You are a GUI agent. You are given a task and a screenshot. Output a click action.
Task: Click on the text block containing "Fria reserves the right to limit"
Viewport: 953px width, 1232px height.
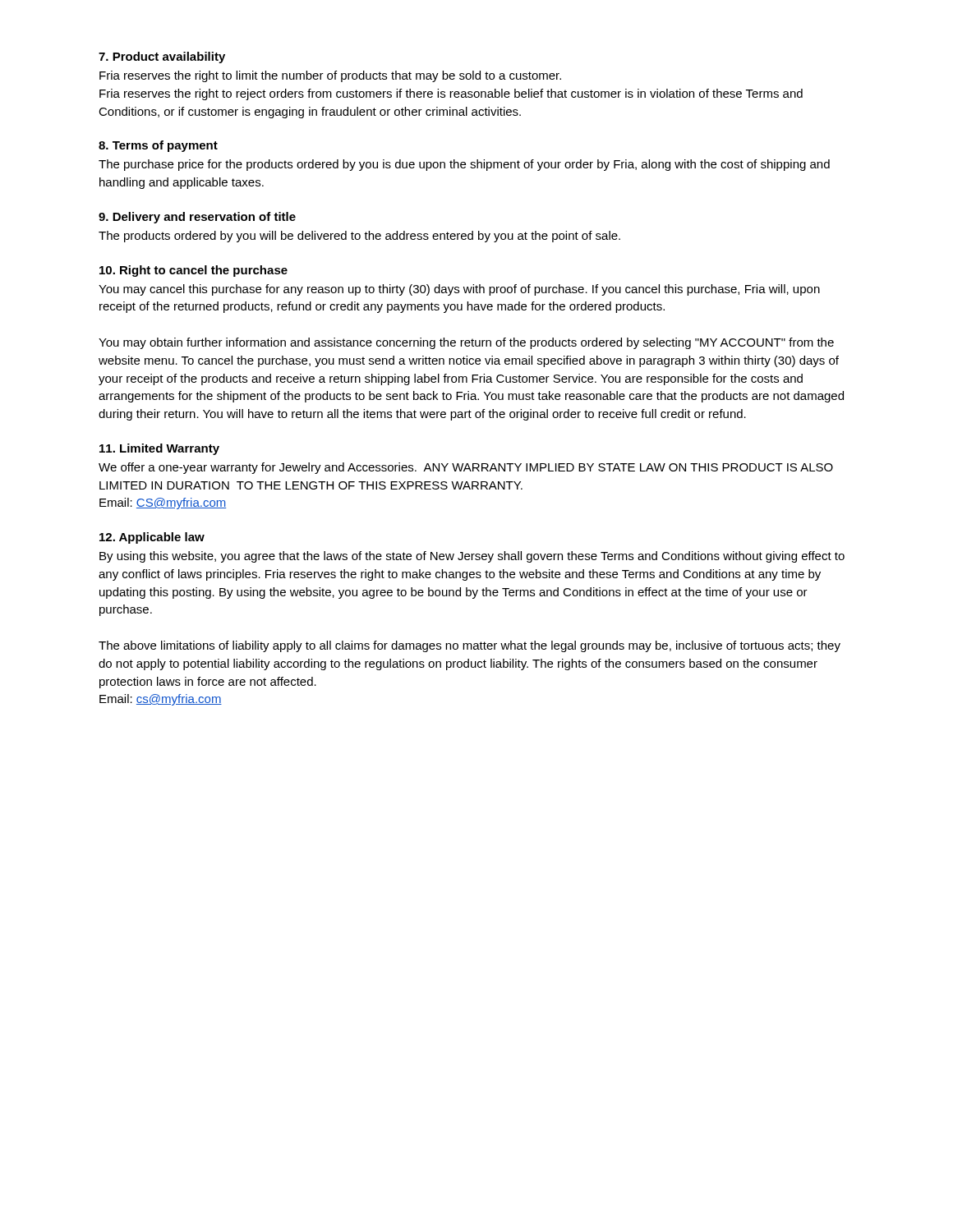451,93
